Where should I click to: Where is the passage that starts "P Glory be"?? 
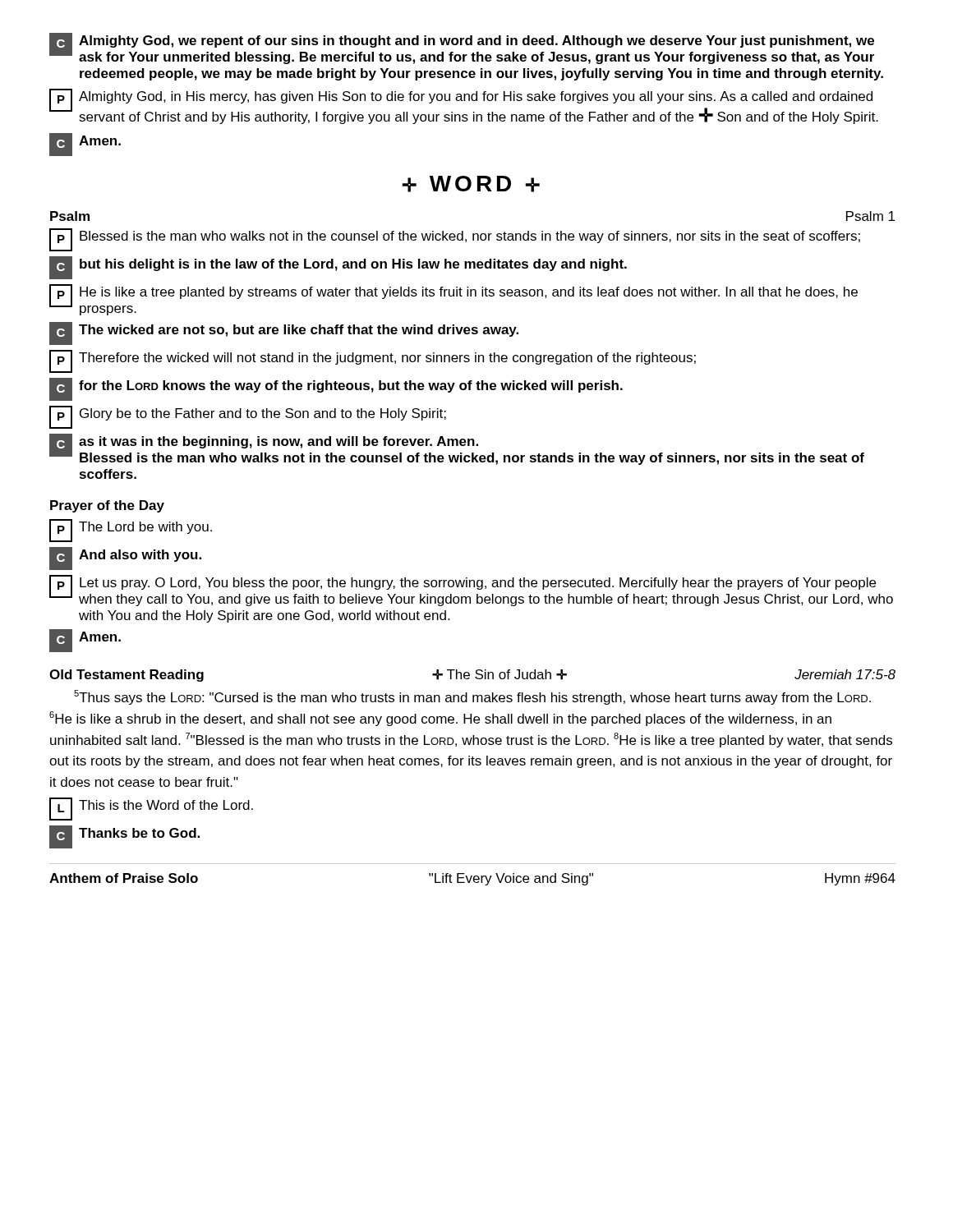coord(248,417)
